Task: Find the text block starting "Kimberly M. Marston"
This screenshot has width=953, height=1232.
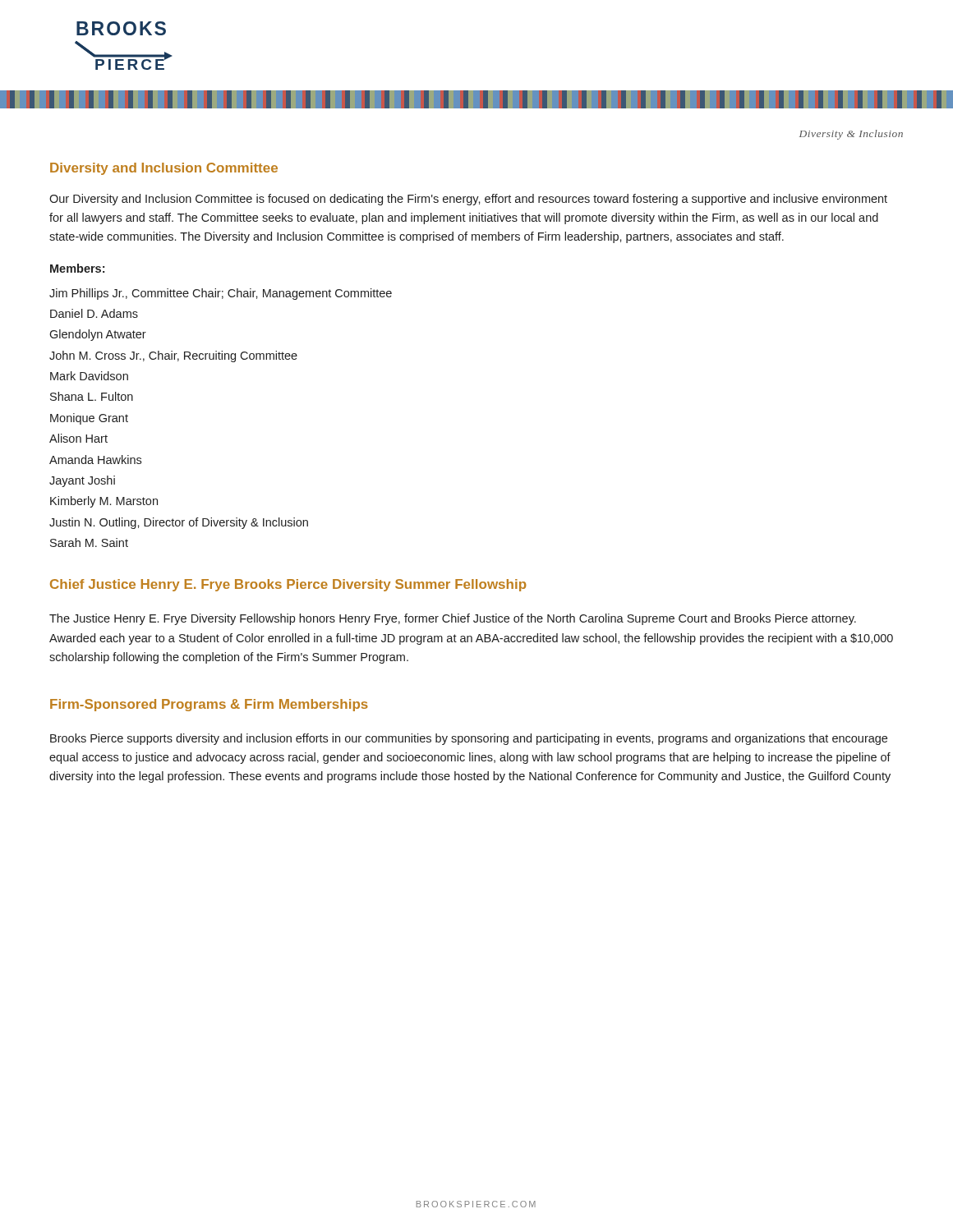Action: point(104,501)
